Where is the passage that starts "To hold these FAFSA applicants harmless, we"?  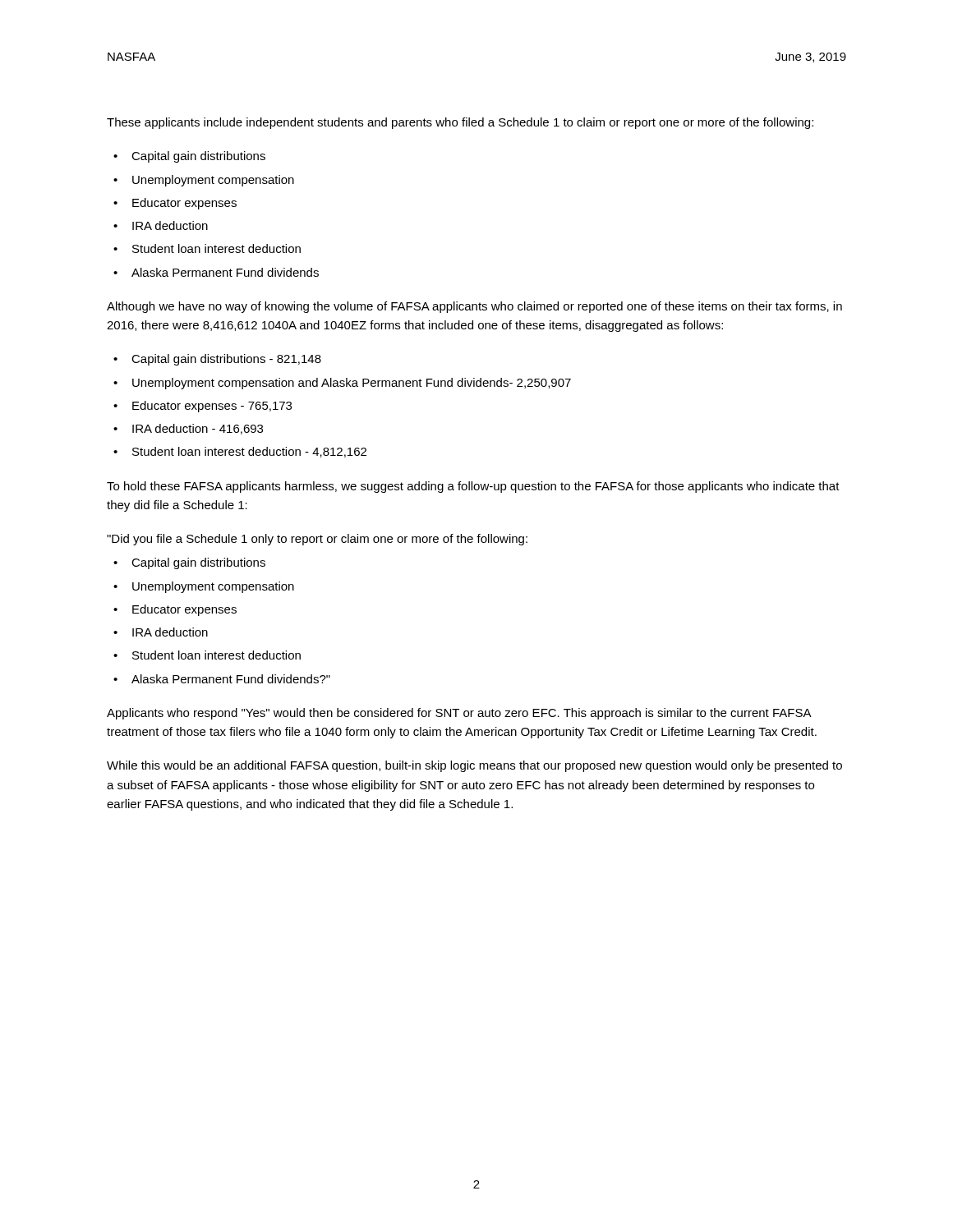coord(473,495)
